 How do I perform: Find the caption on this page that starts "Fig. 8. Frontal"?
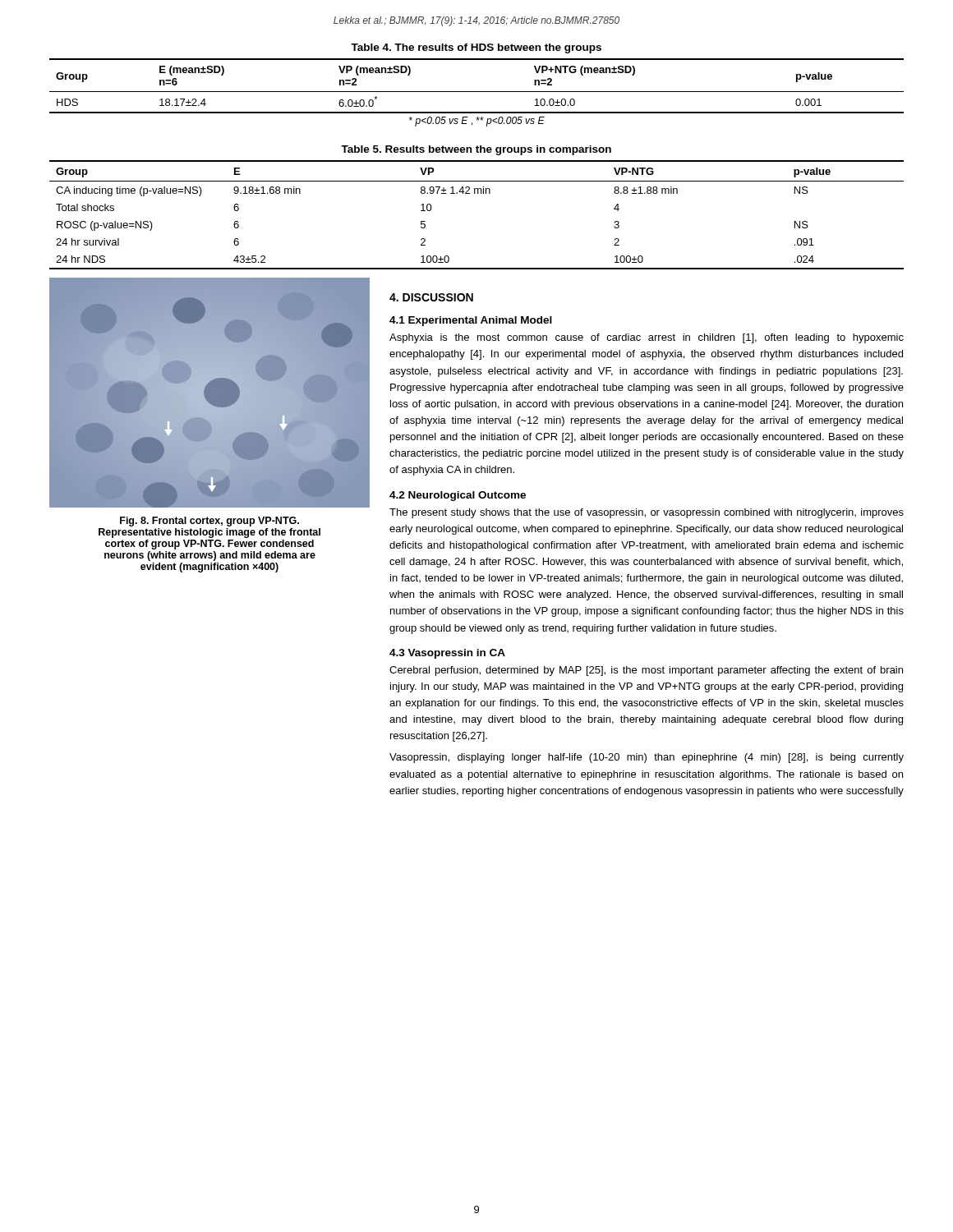(x=210, y=544)
